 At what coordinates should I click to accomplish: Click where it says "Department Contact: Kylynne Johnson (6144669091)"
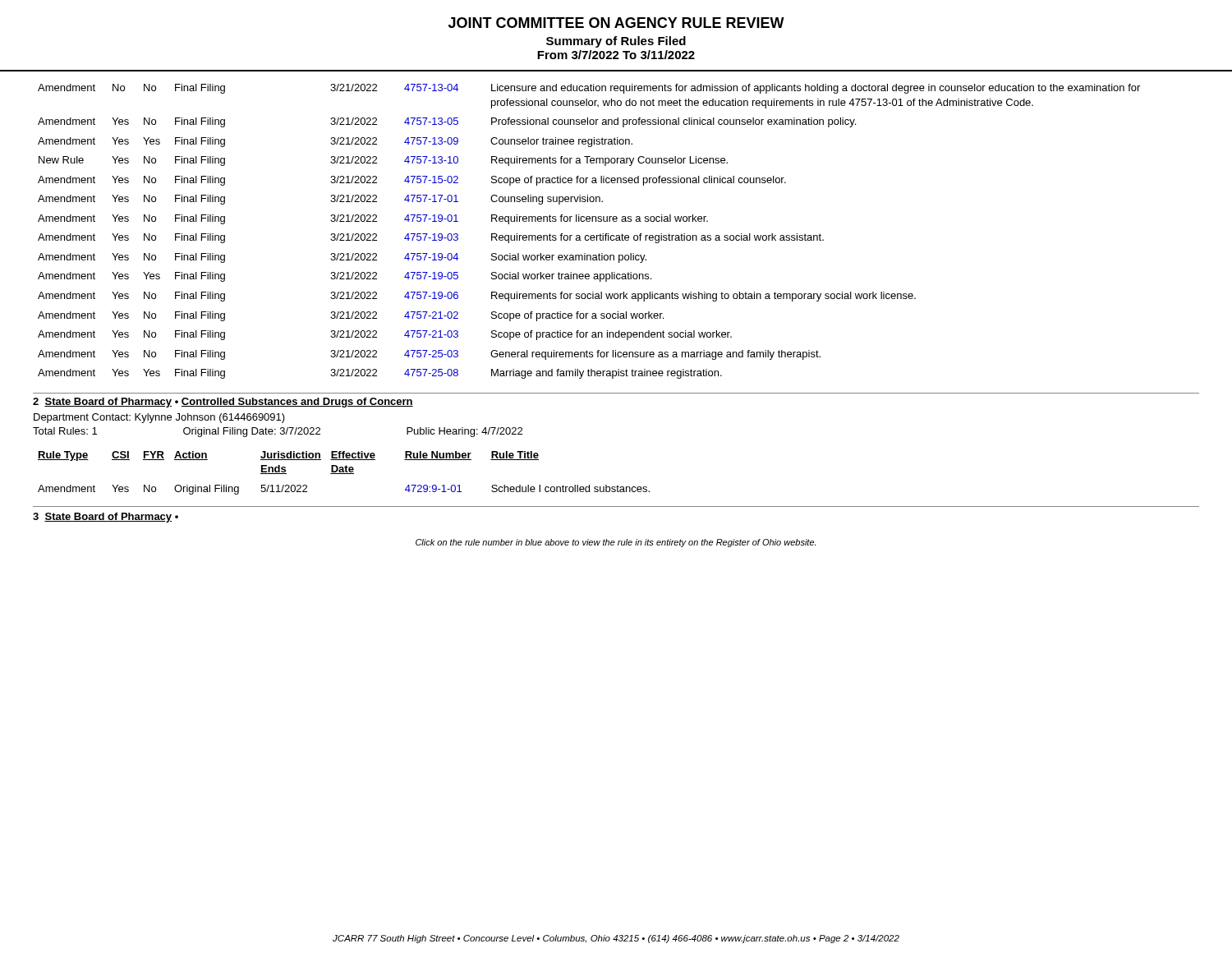click(159, 417)
